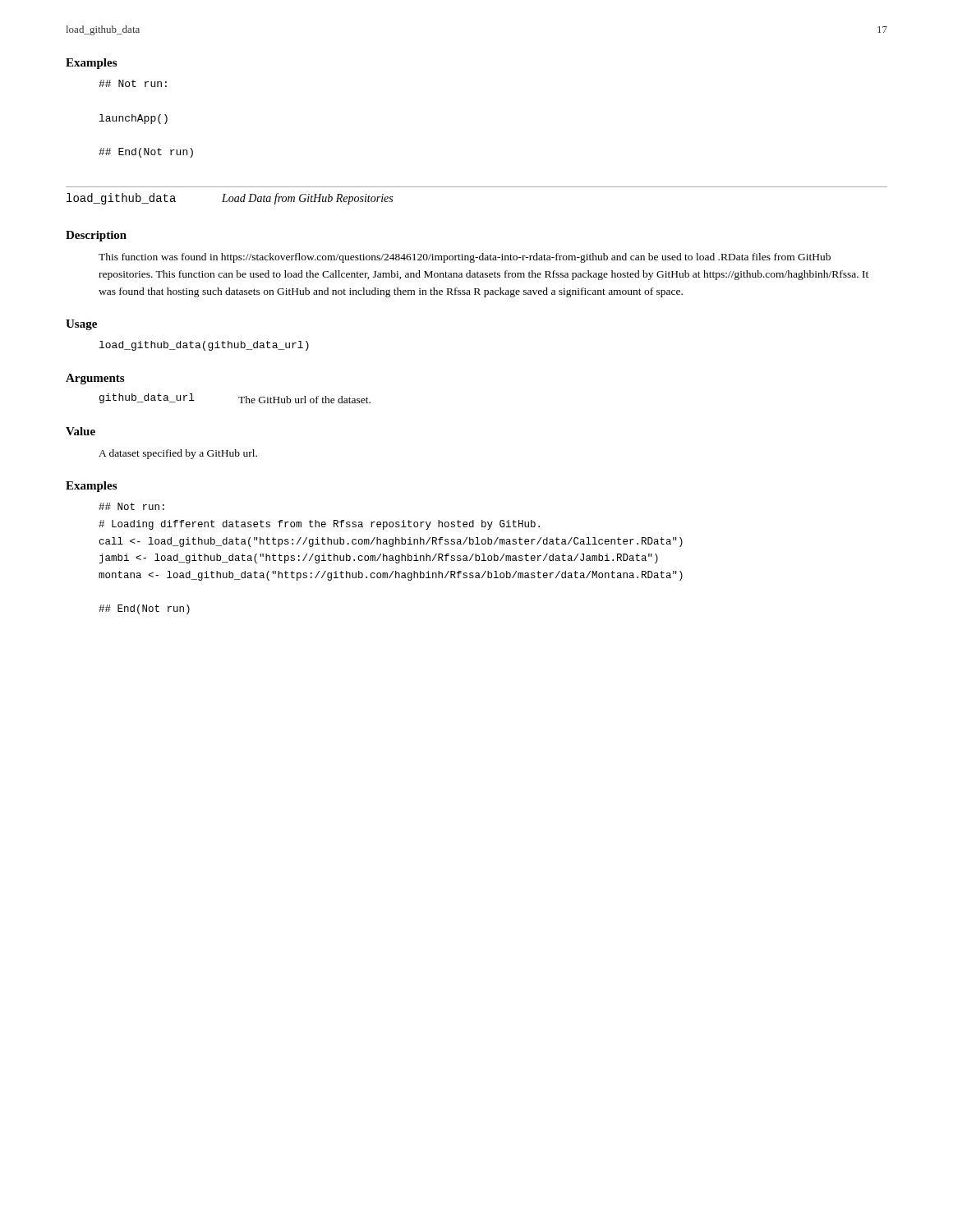Find the element starting "load_github_data Load Data from"

(230, 199)
